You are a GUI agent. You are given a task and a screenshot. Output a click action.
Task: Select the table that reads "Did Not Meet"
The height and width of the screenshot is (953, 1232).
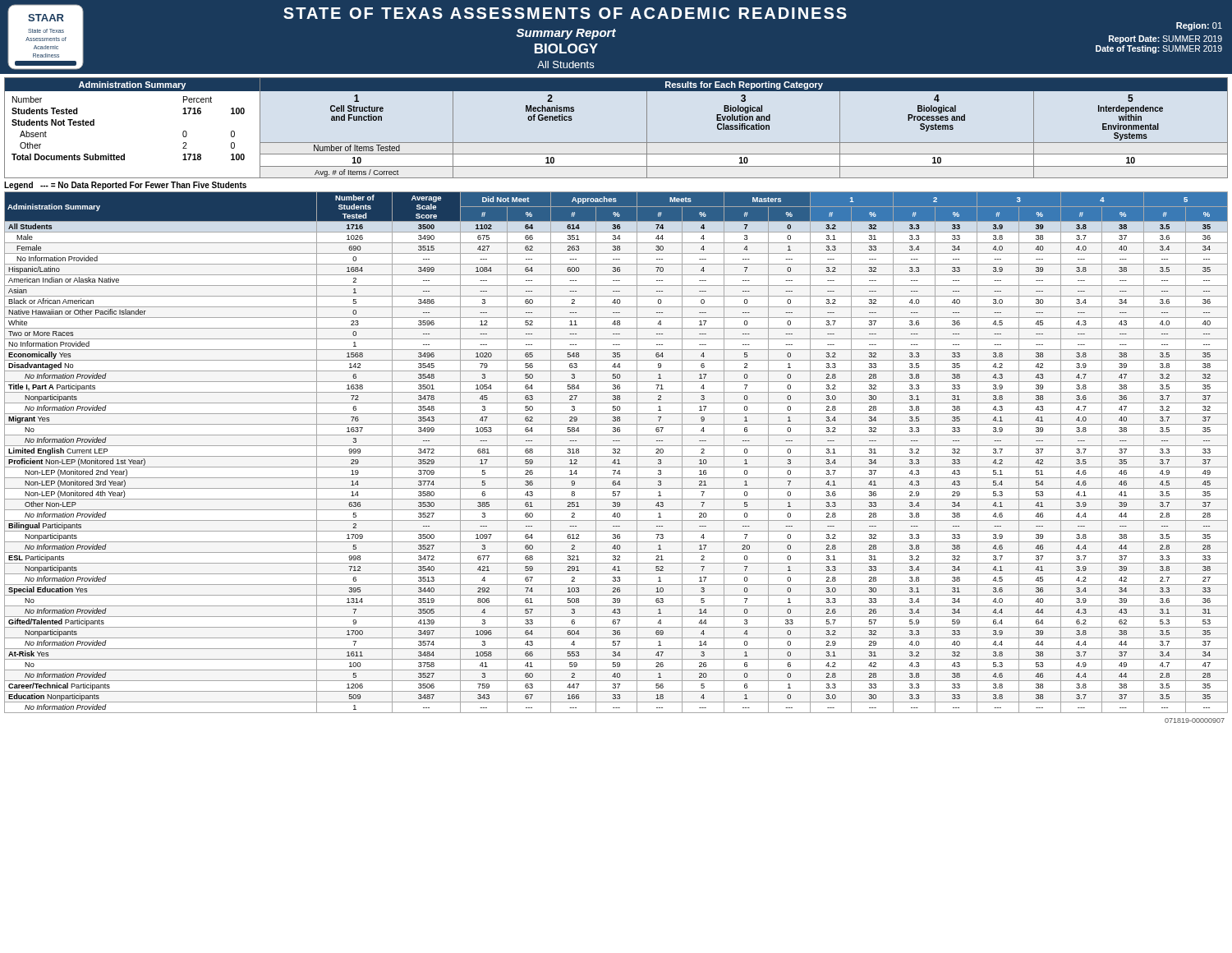(x=616, y=452)
